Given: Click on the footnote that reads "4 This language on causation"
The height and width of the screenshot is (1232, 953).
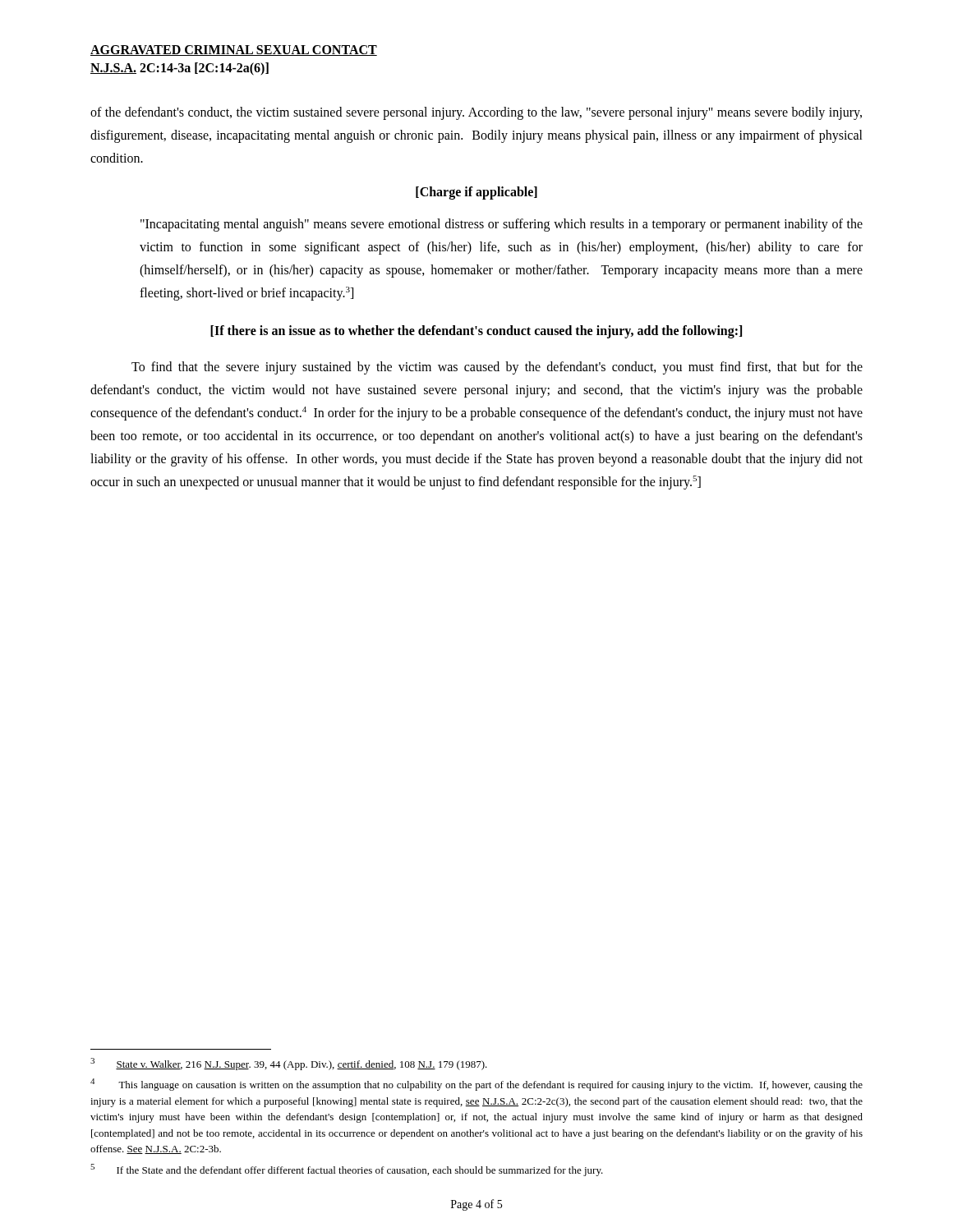Looking at the screenshot, I should pyautogui.click(x=476, y=1116).
